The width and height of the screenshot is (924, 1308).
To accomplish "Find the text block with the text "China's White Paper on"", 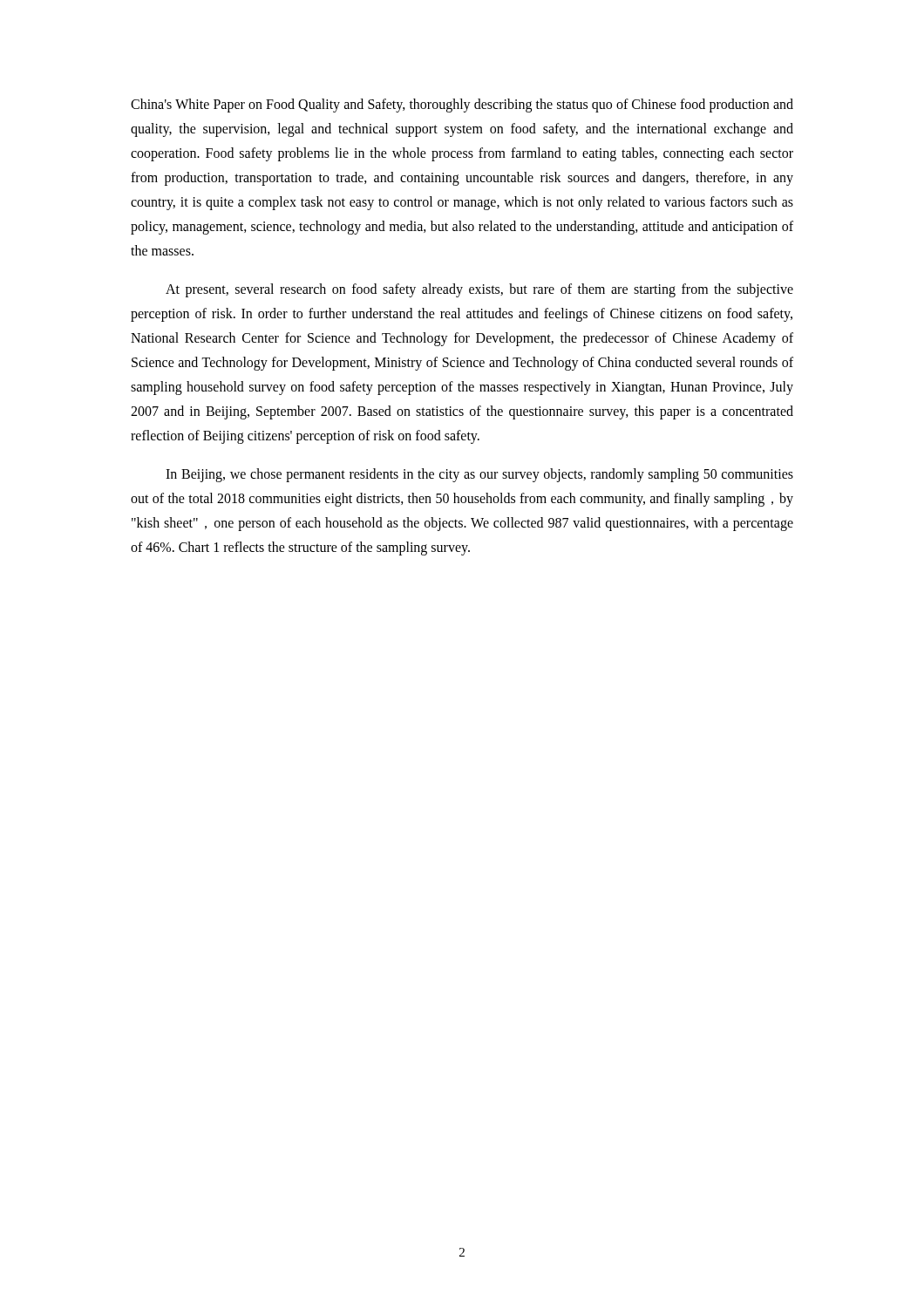I will (462, 178).
